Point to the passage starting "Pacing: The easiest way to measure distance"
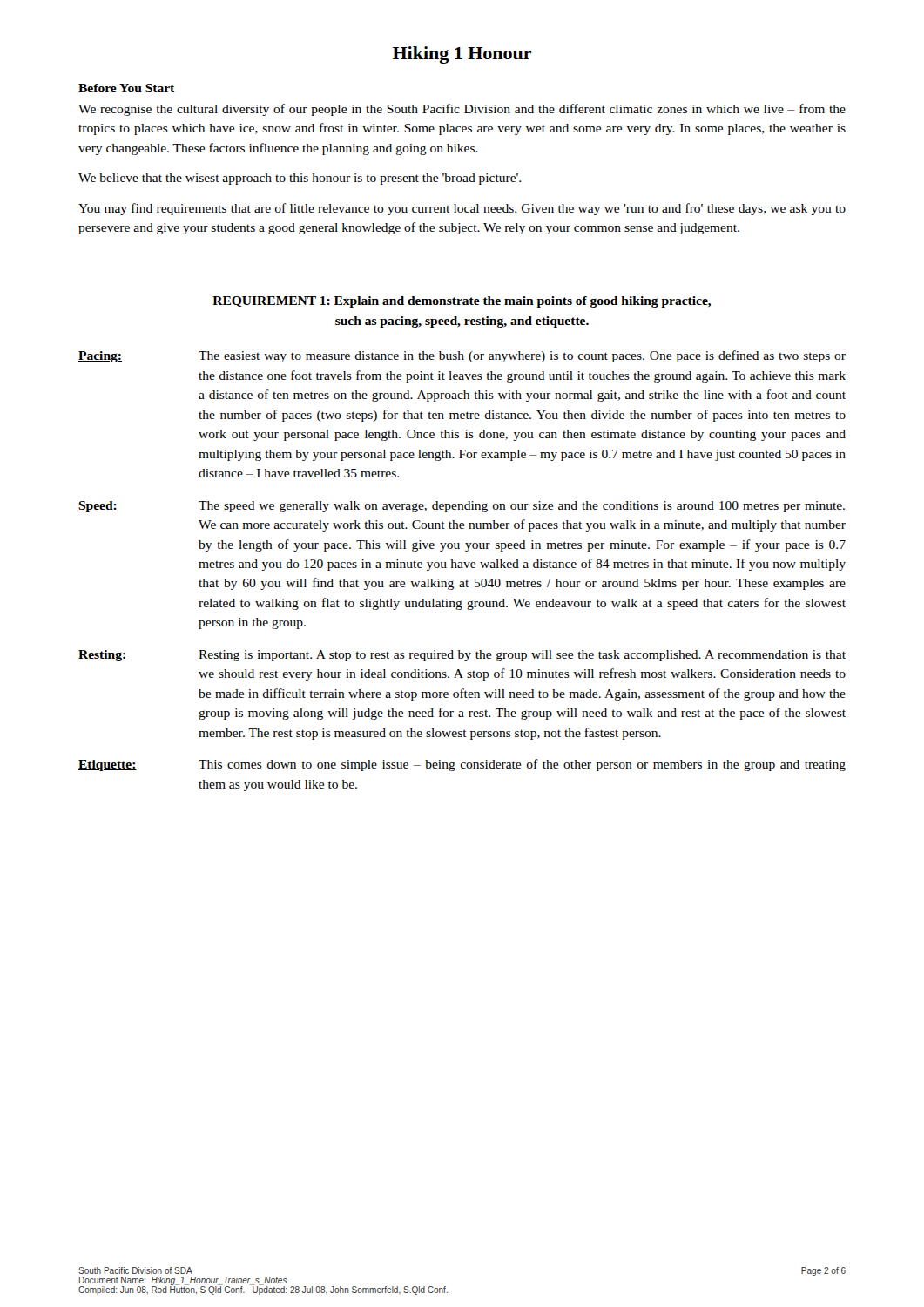Viewport: 924px width, 1307px height. [x=462, y=415]
